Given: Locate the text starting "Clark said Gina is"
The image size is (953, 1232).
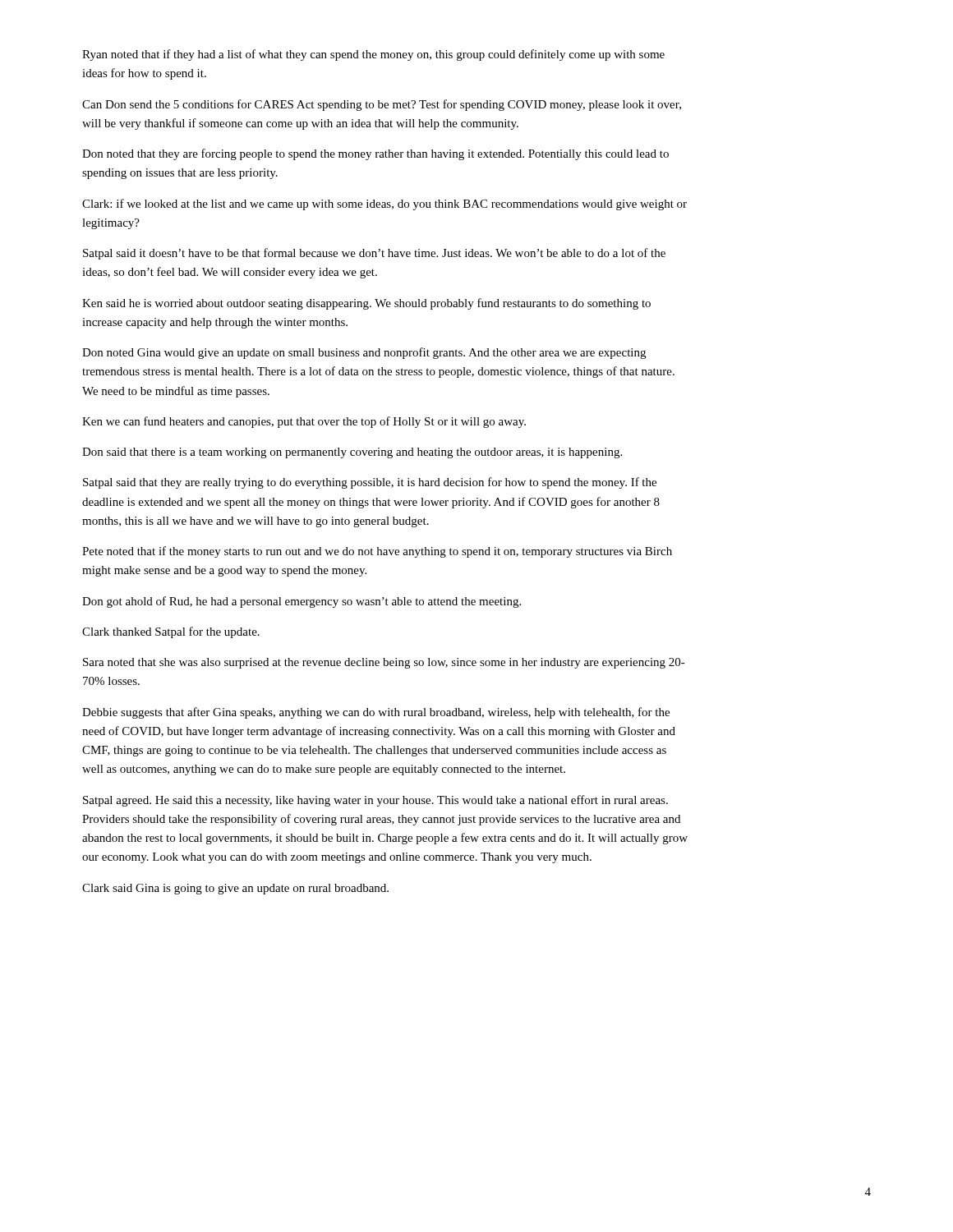Looking at the screenshot, I should 236,887.
